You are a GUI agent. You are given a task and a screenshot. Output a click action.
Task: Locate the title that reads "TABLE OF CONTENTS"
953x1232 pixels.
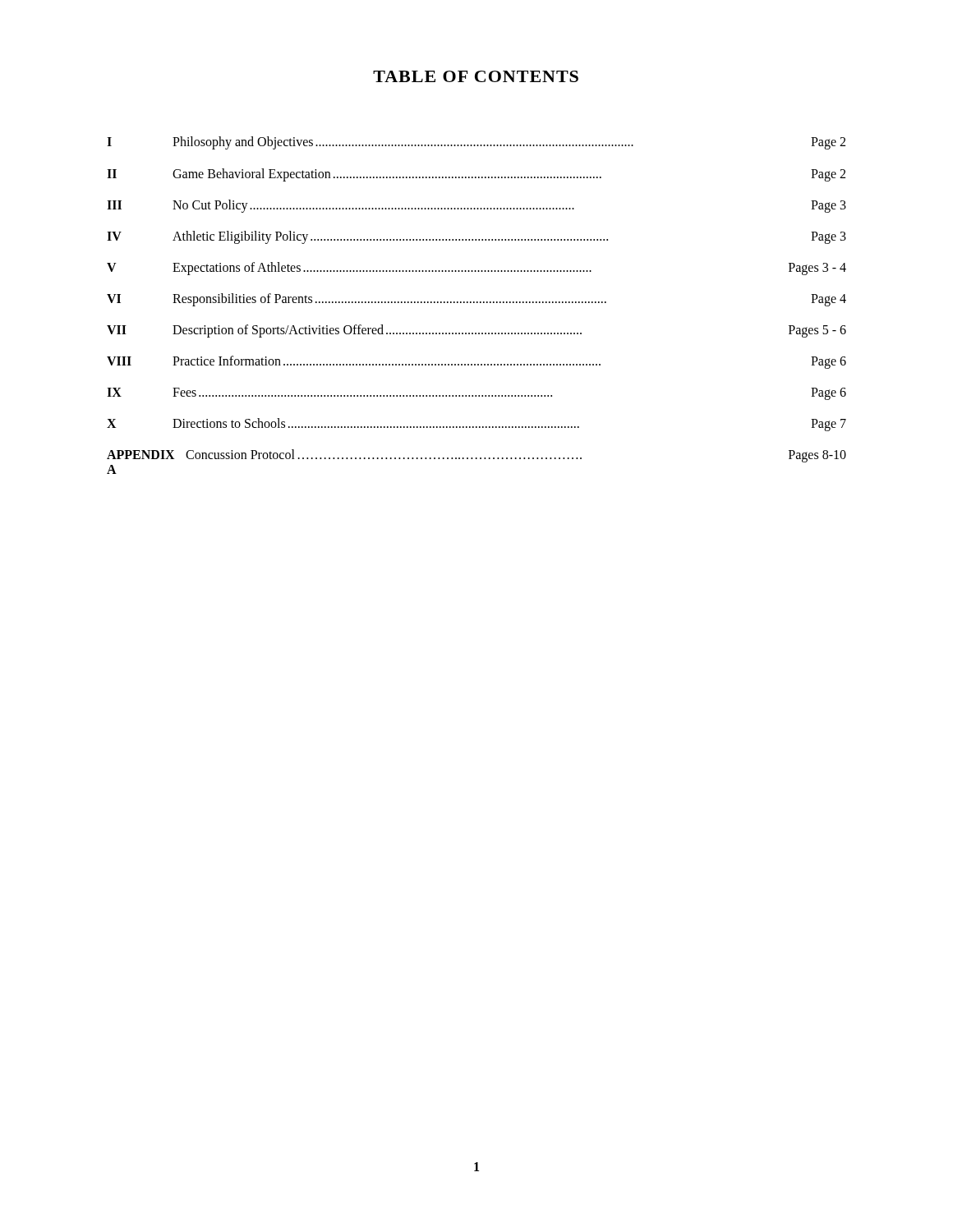[x=476, y=76]
